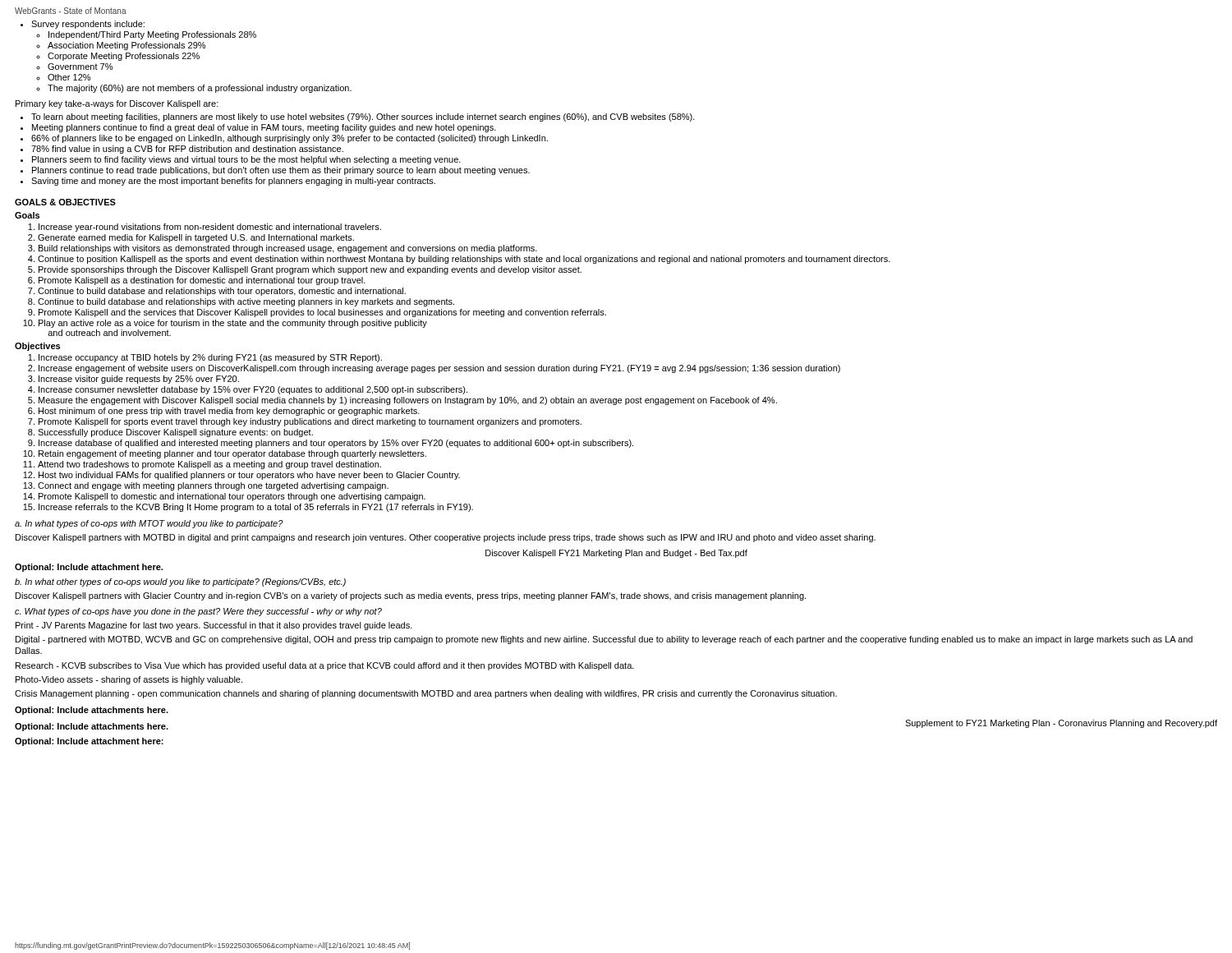Find the text block that says "Research - KCVB subscribes to Visa Vue which"

tap(325, 665)
